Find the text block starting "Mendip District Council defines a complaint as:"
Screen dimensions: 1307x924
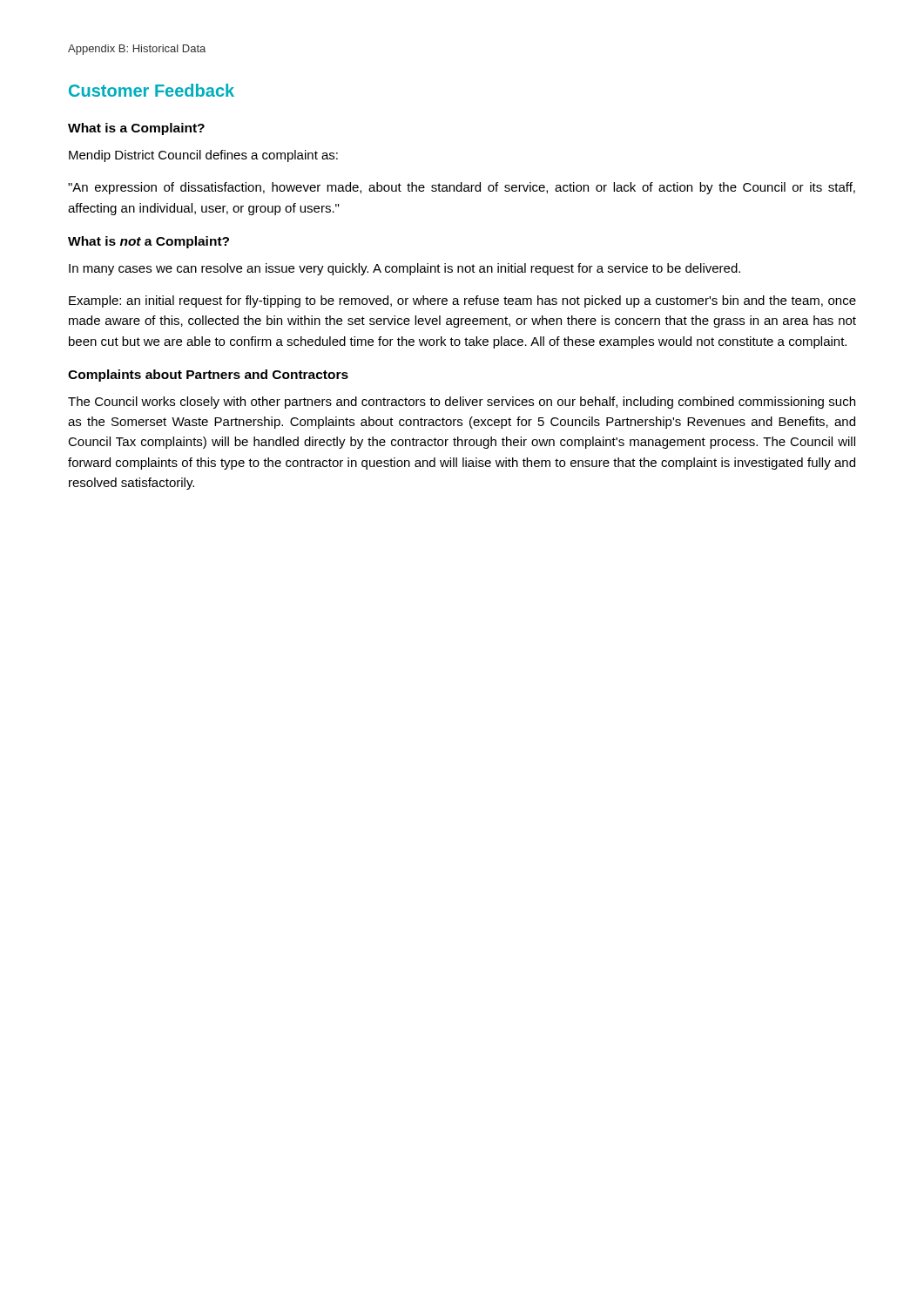pos(203,155)
